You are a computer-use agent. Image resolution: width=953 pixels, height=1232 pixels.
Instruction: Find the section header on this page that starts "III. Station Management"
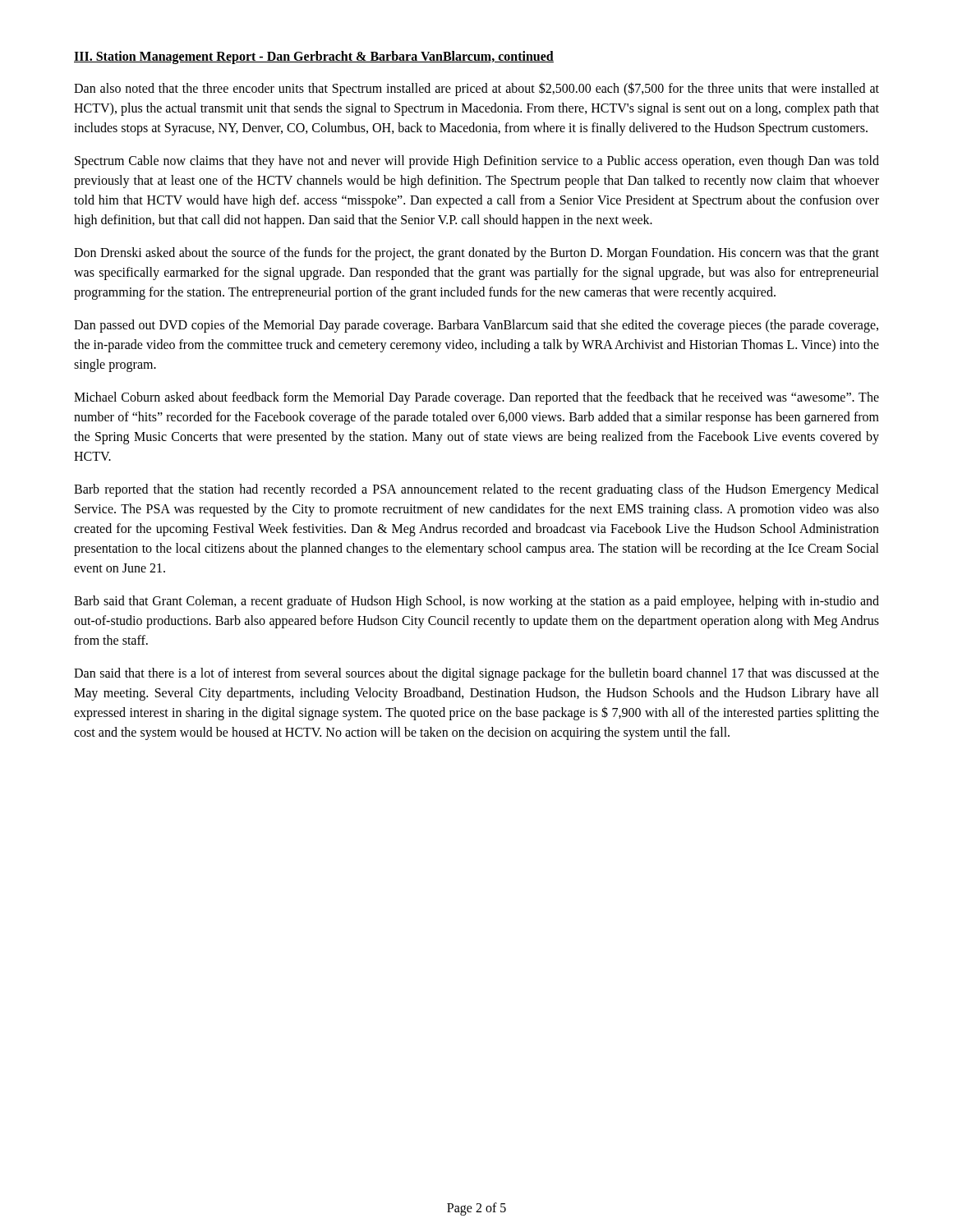pyautogui.click(x=314, y=56)
